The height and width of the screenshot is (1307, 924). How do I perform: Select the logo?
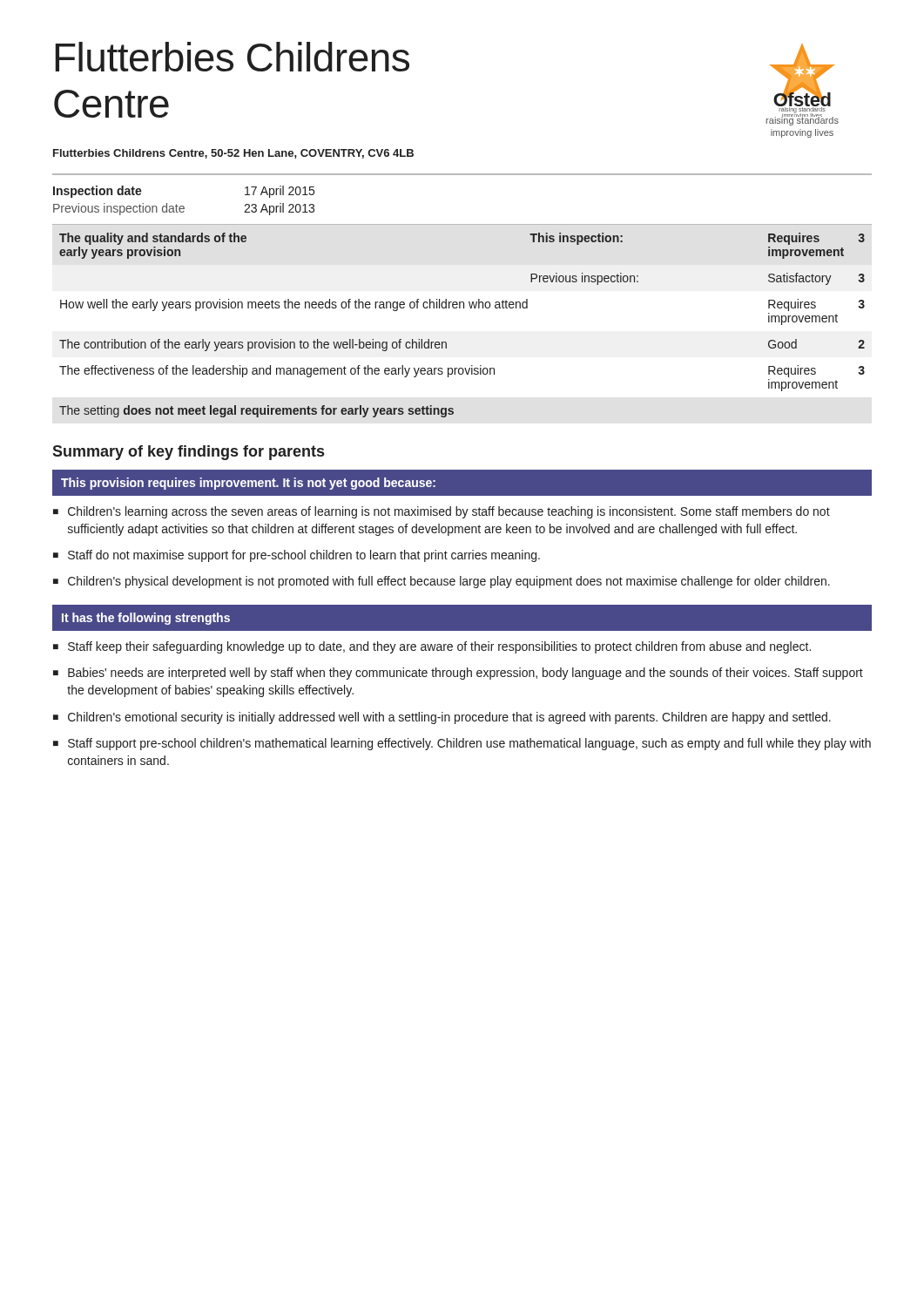pos(802,89)
